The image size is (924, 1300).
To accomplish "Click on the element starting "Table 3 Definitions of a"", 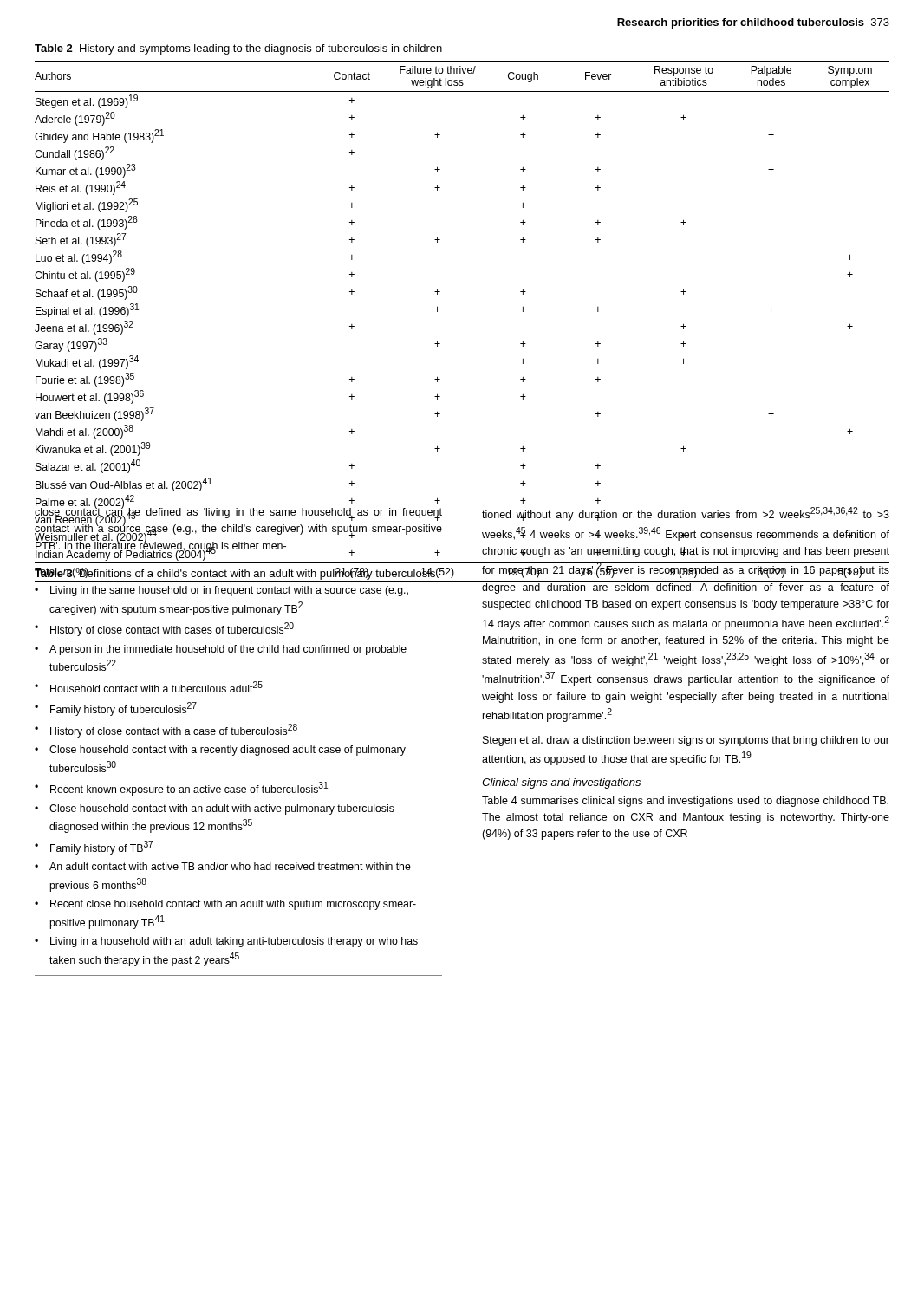I will [x=235, y=573].
